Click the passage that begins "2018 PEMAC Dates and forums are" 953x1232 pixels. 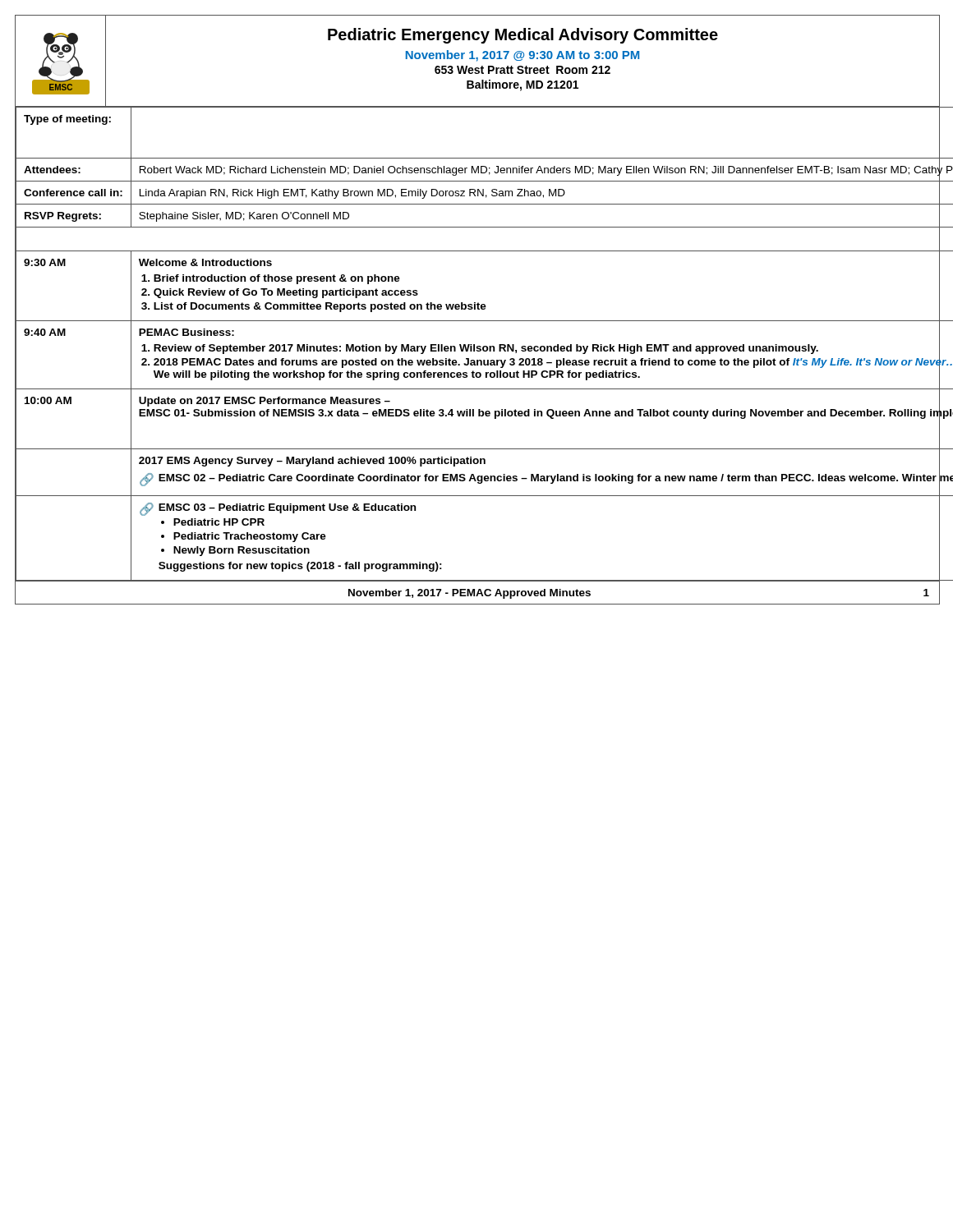pyautogui.click(x=553, y=368)
